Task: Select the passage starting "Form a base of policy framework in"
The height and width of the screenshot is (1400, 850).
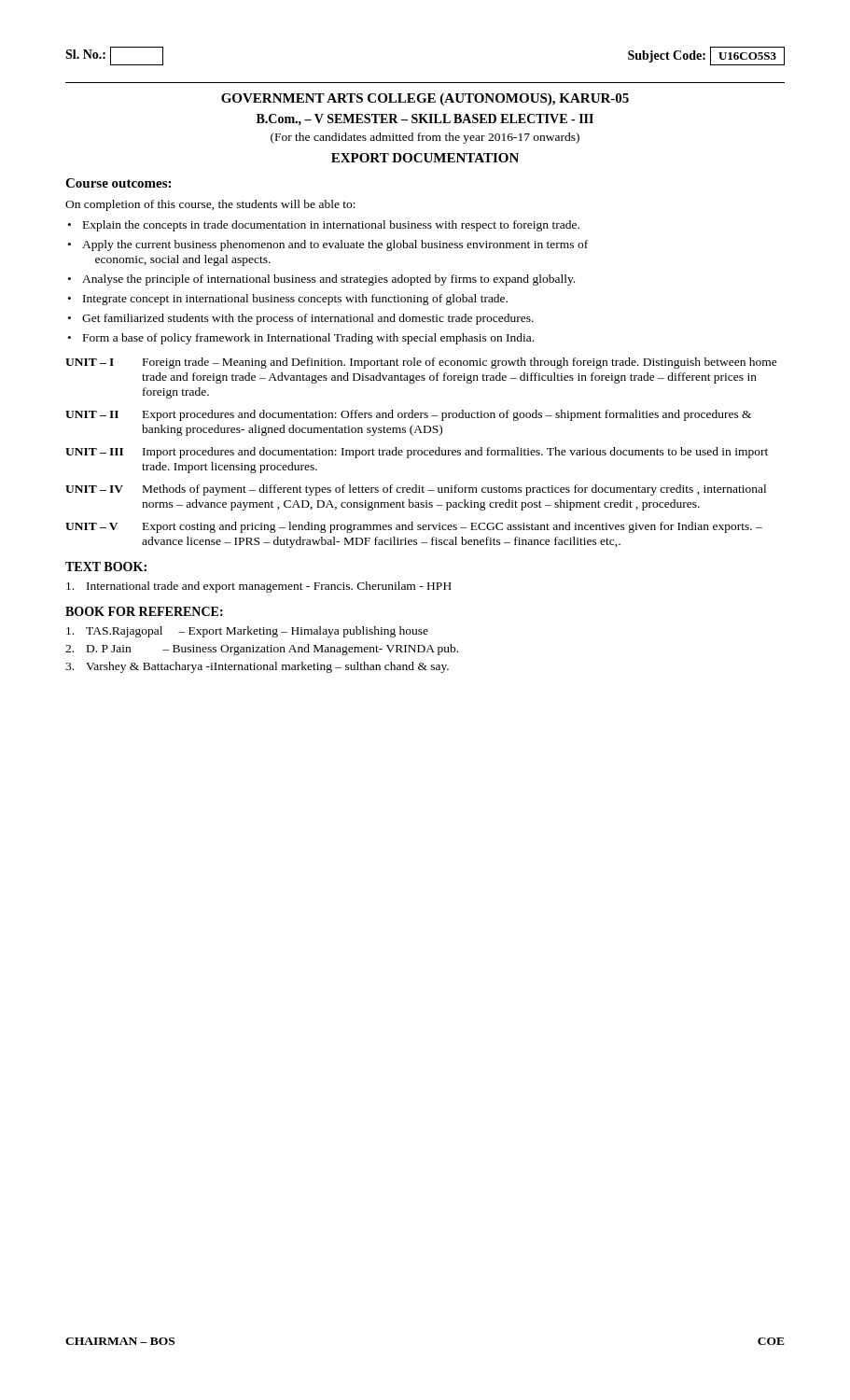Action: [308, 337]
